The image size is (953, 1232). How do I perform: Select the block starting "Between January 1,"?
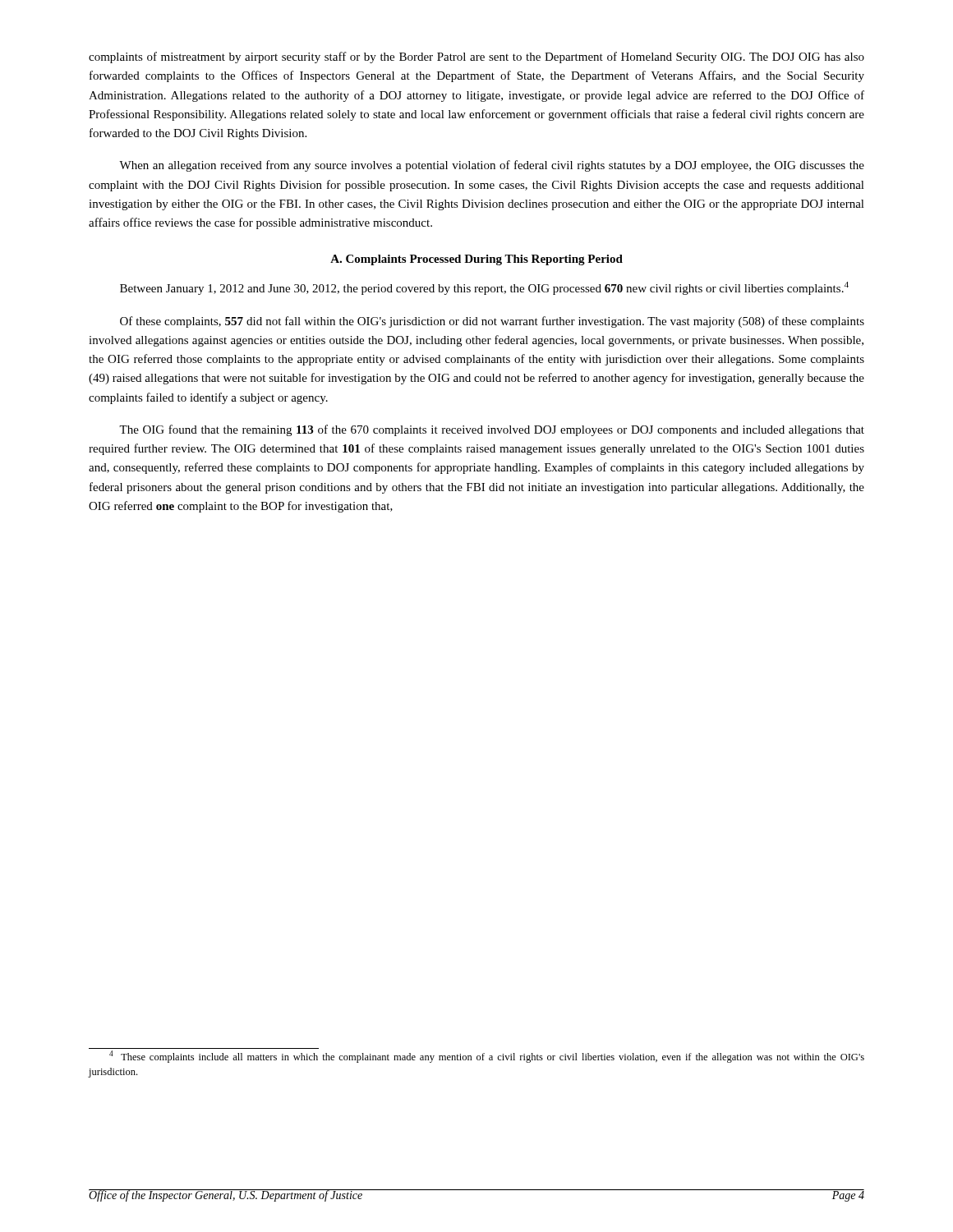click(x=484, y=287)
